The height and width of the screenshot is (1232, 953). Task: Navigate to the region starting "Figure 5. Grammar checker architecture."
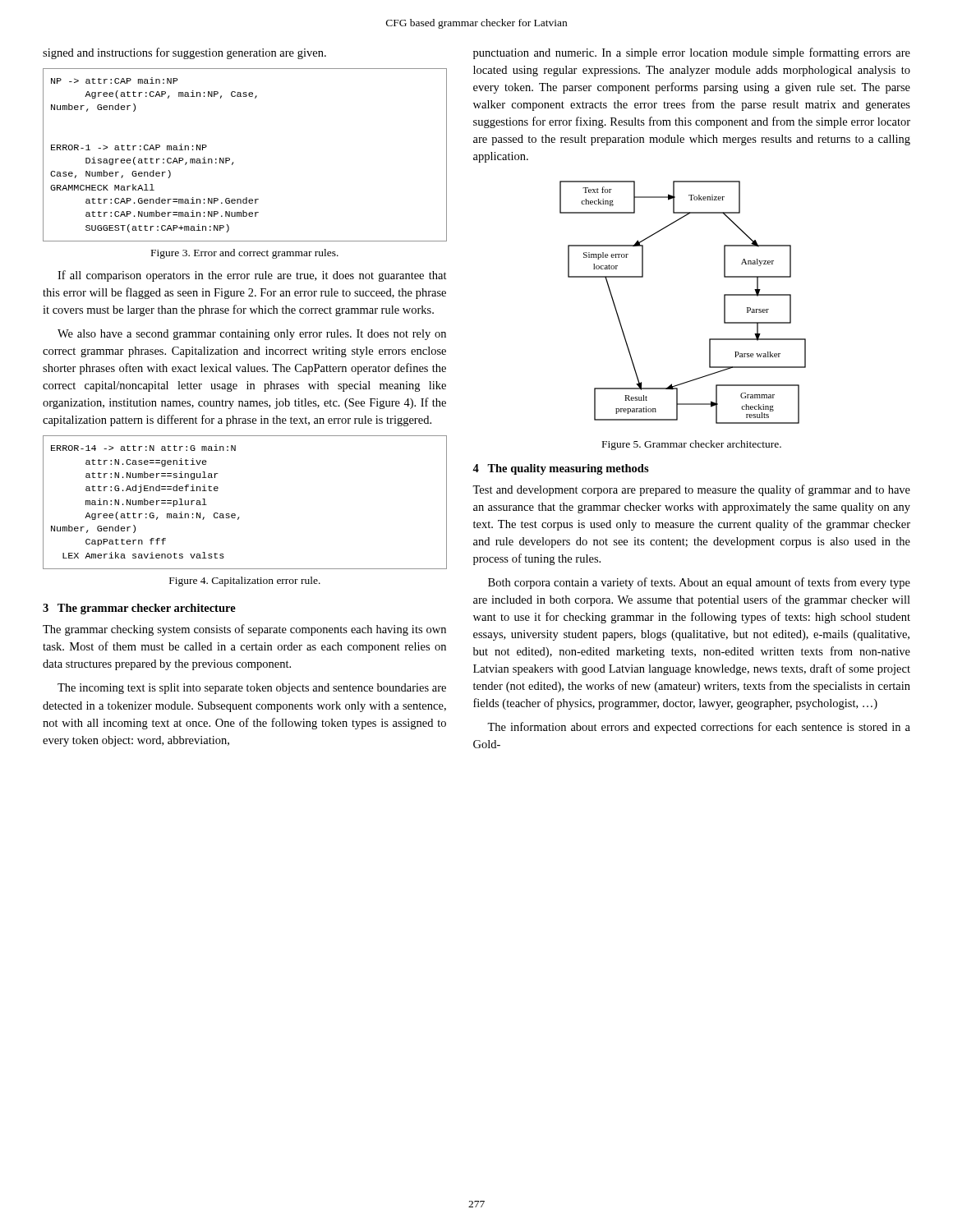point(692,444)
